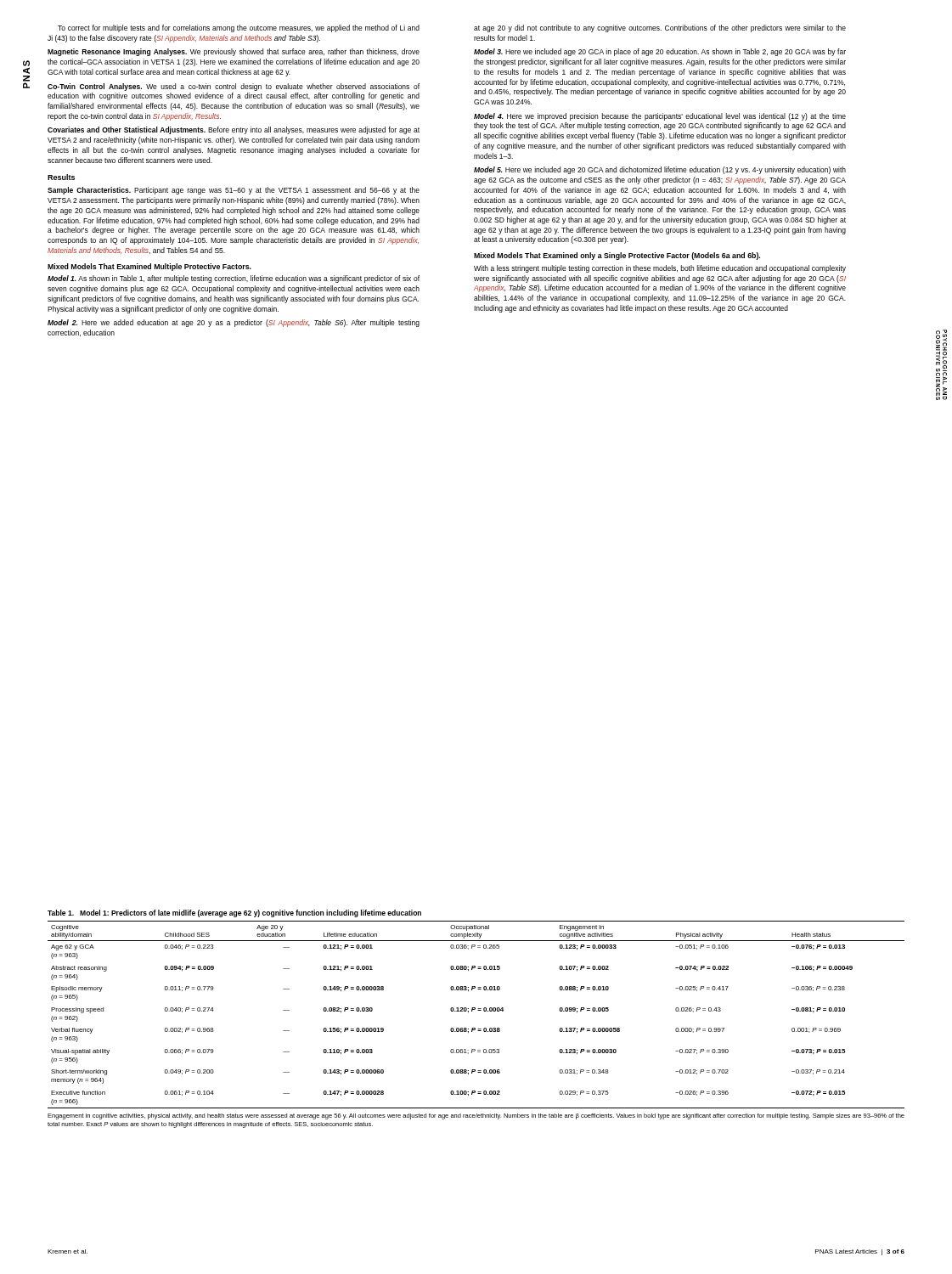Screen dimensions: 1274x952
Task: Click on the text block that says "Model 5. Here we included age 20 GCA"
Action: point(660,206)
